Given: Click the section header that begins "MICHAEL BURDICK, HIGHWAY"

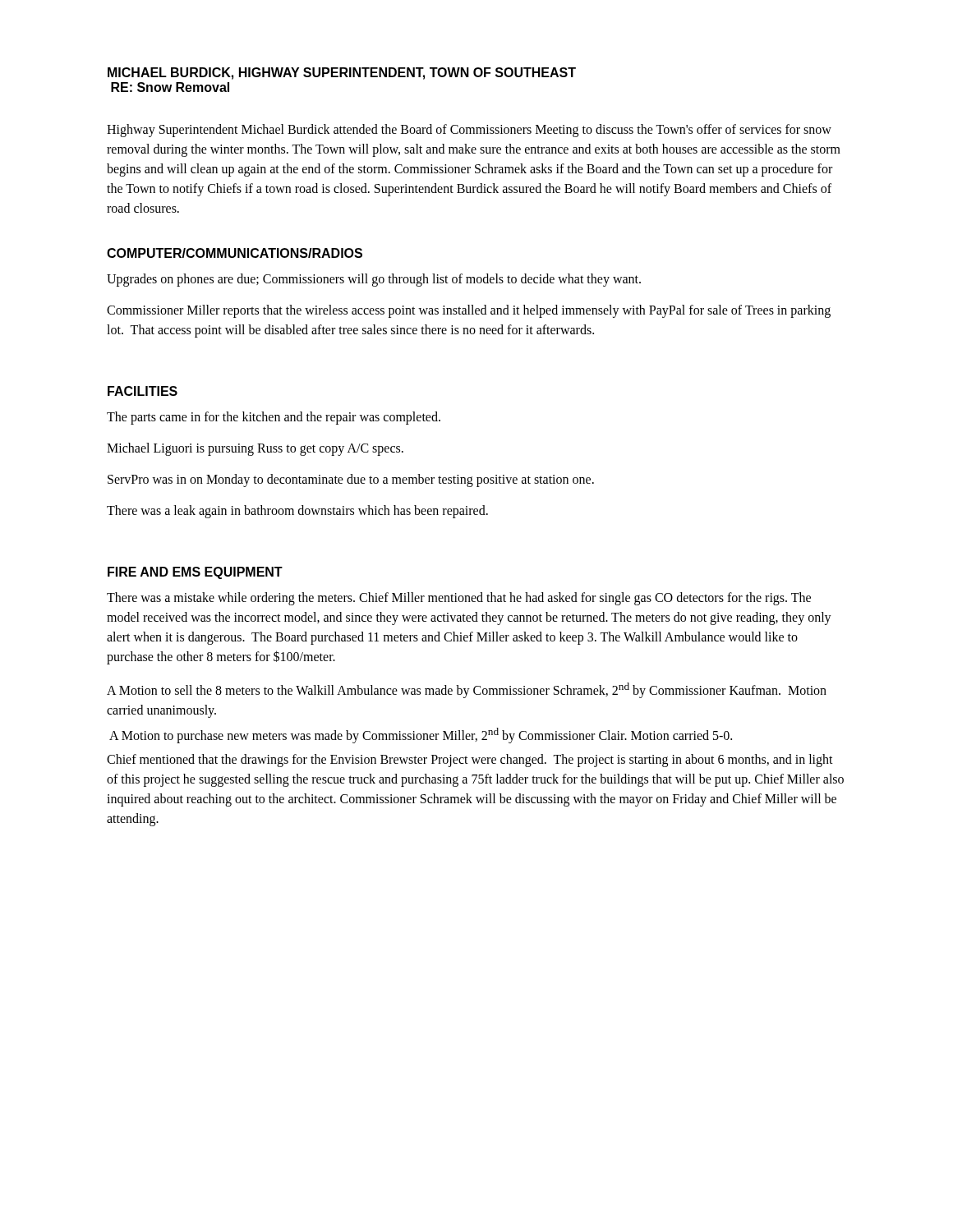Looking at the screenshot, I should (x=341, y=80).
